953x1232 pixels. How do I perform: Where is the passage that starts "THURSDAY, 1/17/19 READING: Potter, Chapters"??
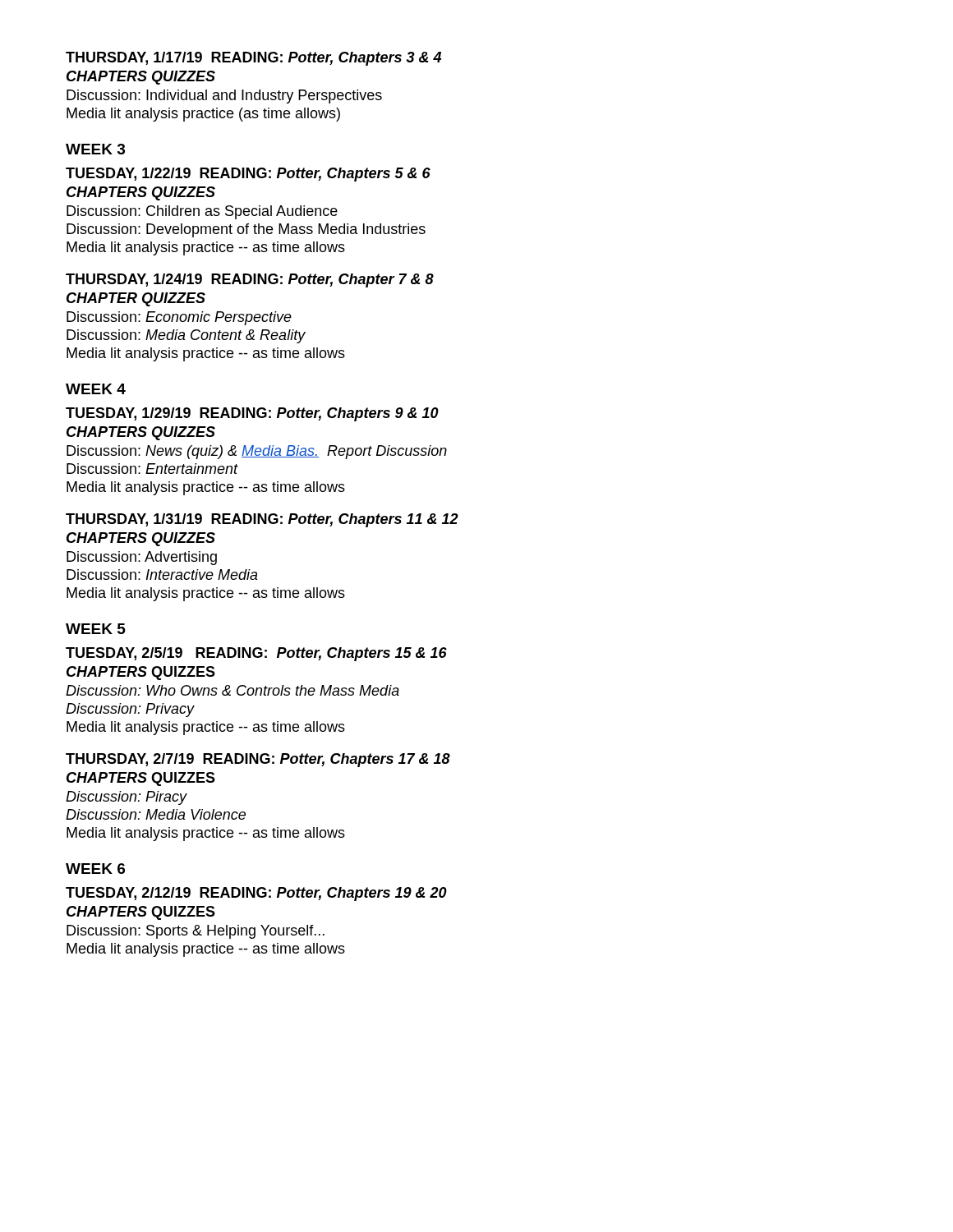pyautogui.click(x=253, y=59)
